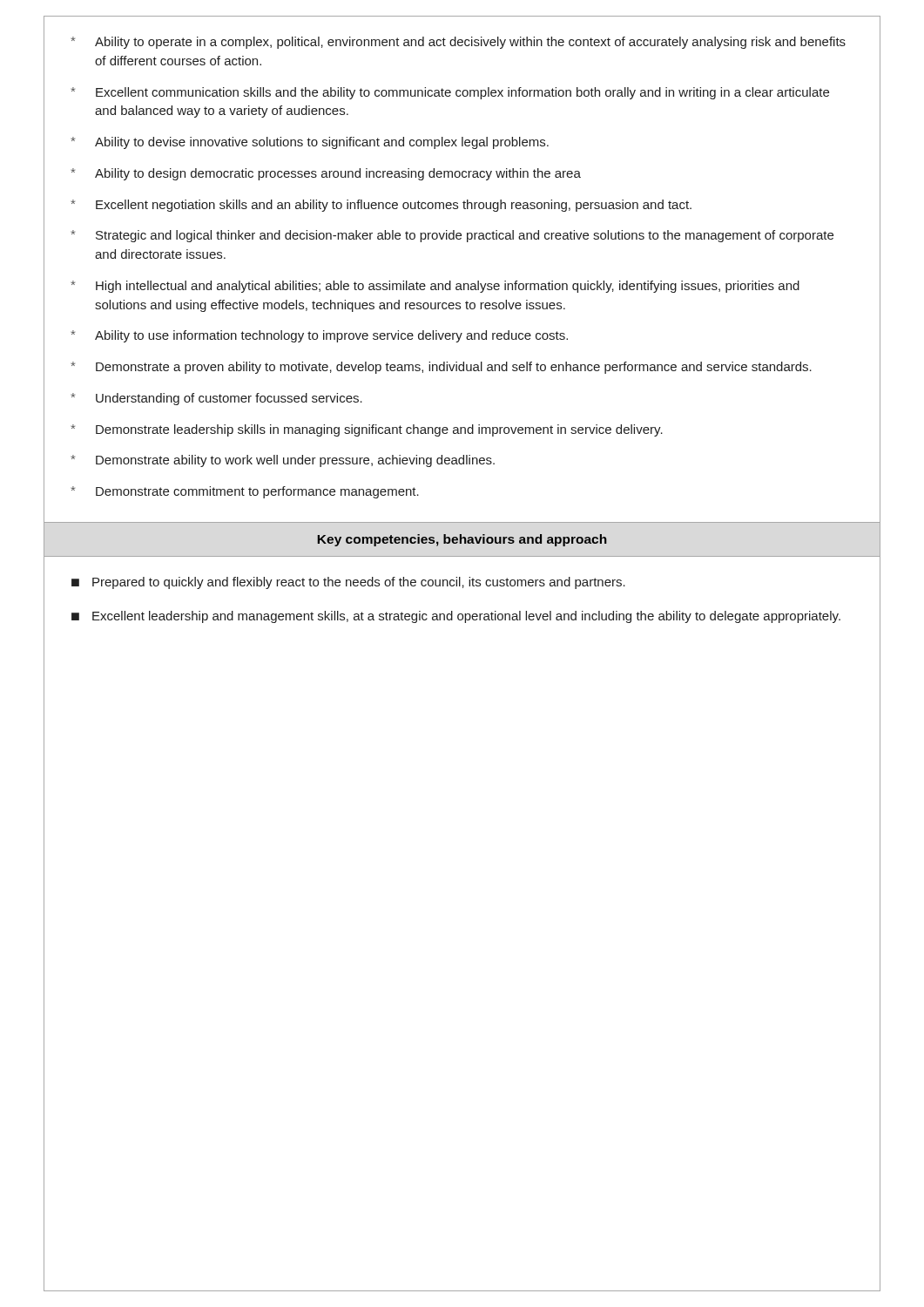Find the list item that says "* Demonstrate ability to work well under pressure,"

pos(462,460)
